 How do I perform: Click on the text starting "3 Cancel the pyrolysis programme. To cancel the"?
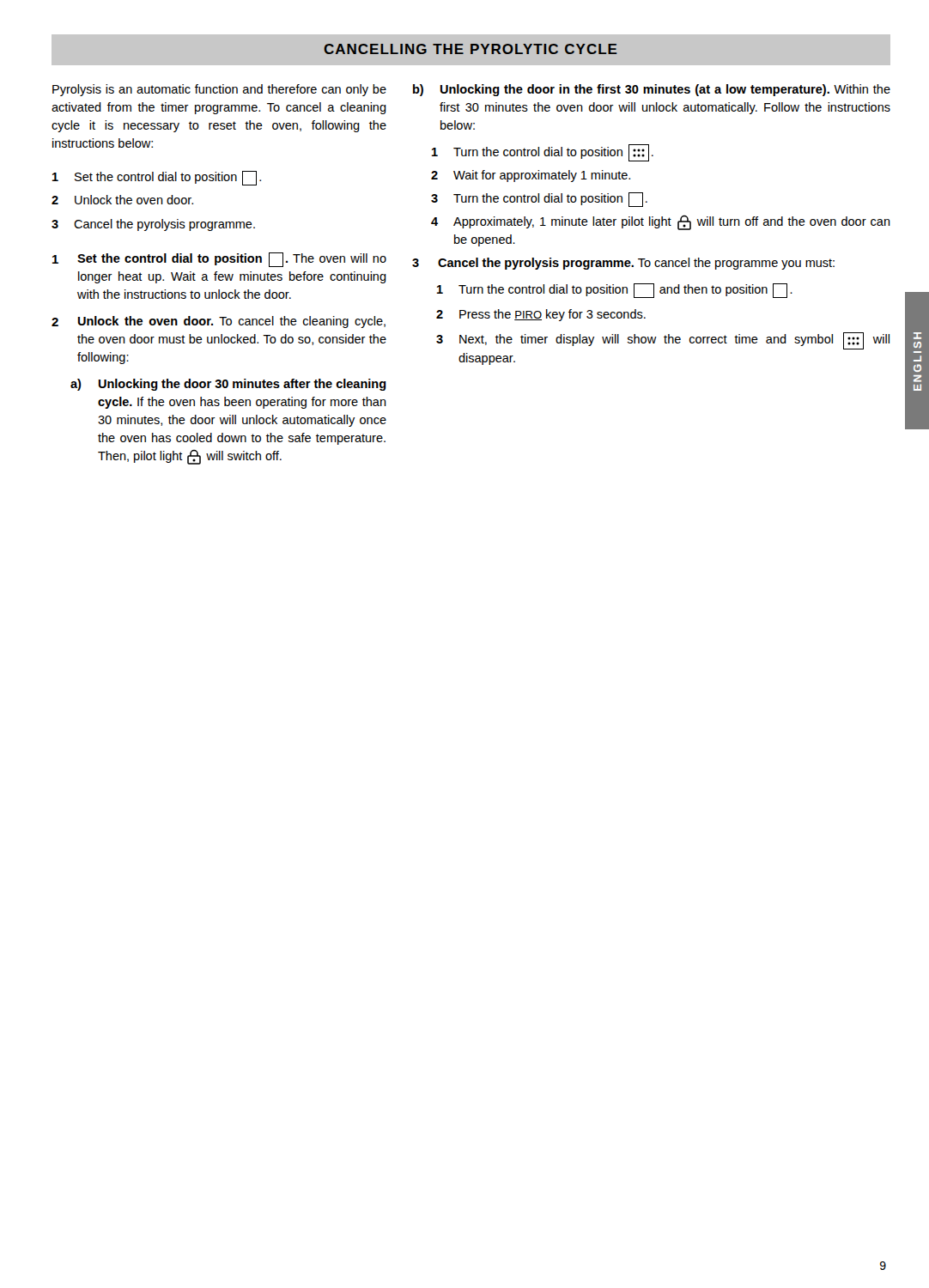click(651, 263)
